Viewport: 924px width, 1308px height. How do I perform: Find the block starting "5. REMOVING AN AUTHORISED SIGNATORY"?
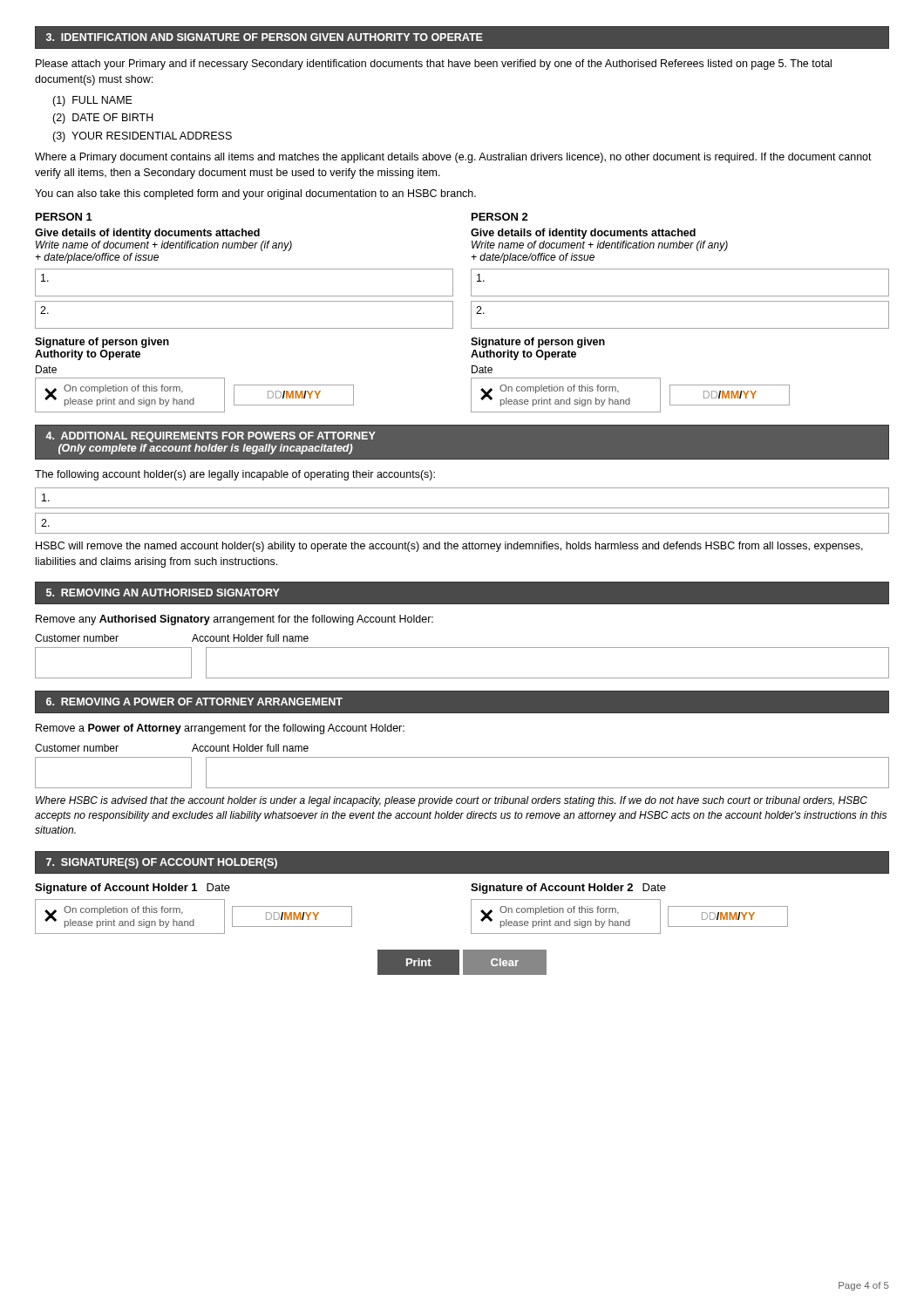click(161, 593)
